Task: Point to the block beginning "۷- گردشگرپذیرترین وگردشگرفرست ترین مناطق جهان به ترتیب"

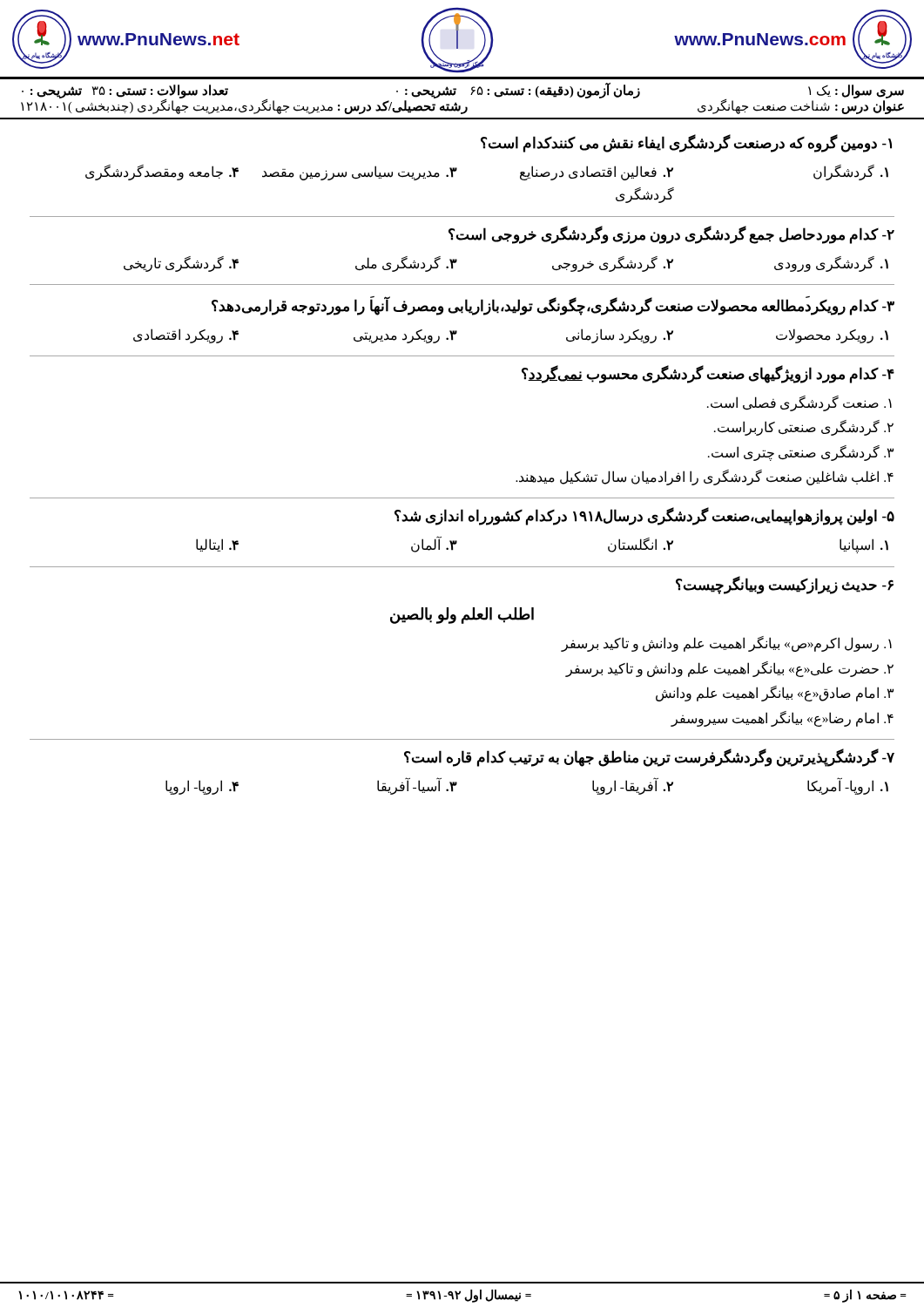Action: (x=462, y=772)
